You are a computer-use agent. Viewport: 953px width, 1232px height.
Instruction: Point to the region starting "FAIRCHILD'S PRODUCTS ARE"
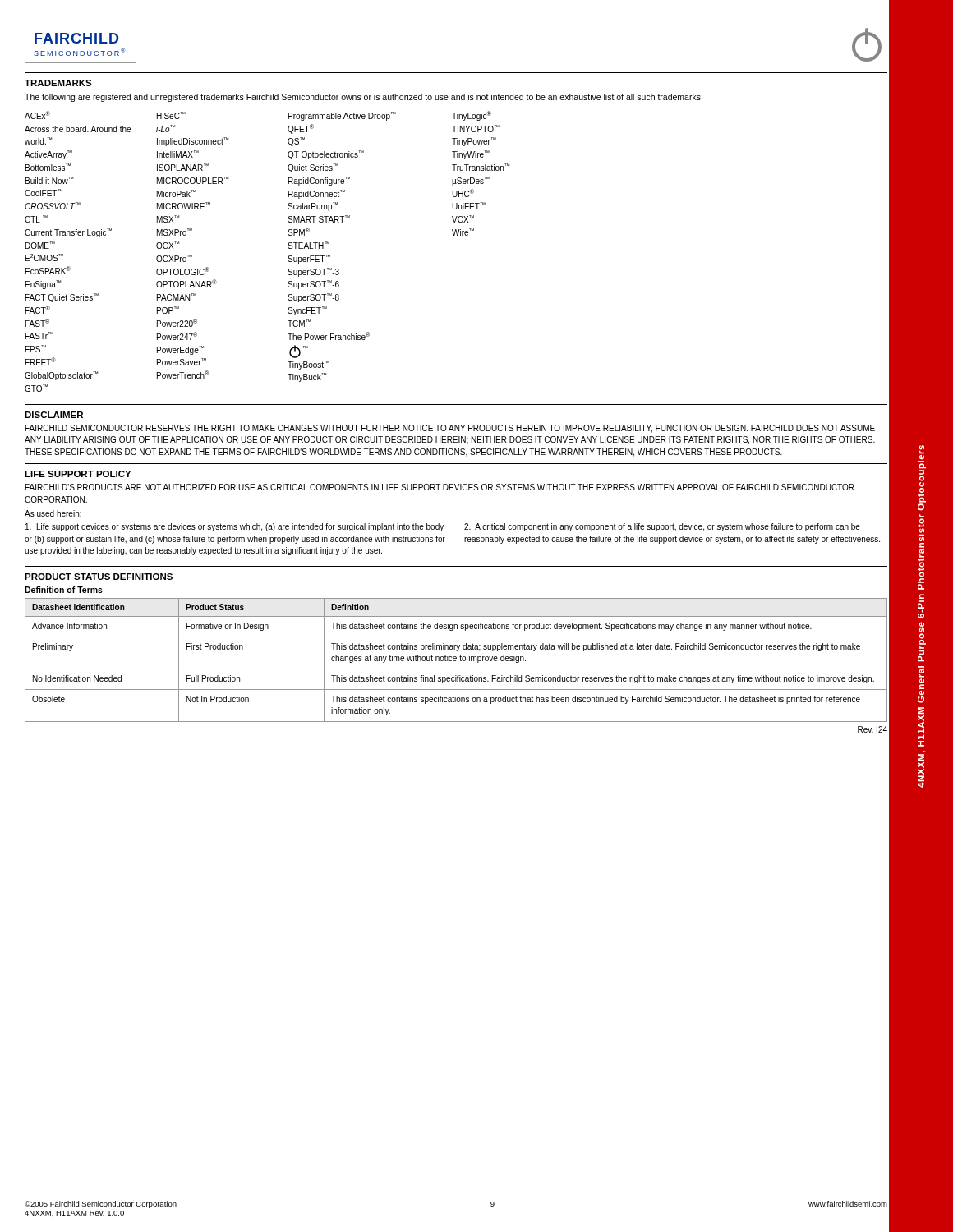point(440,494)
